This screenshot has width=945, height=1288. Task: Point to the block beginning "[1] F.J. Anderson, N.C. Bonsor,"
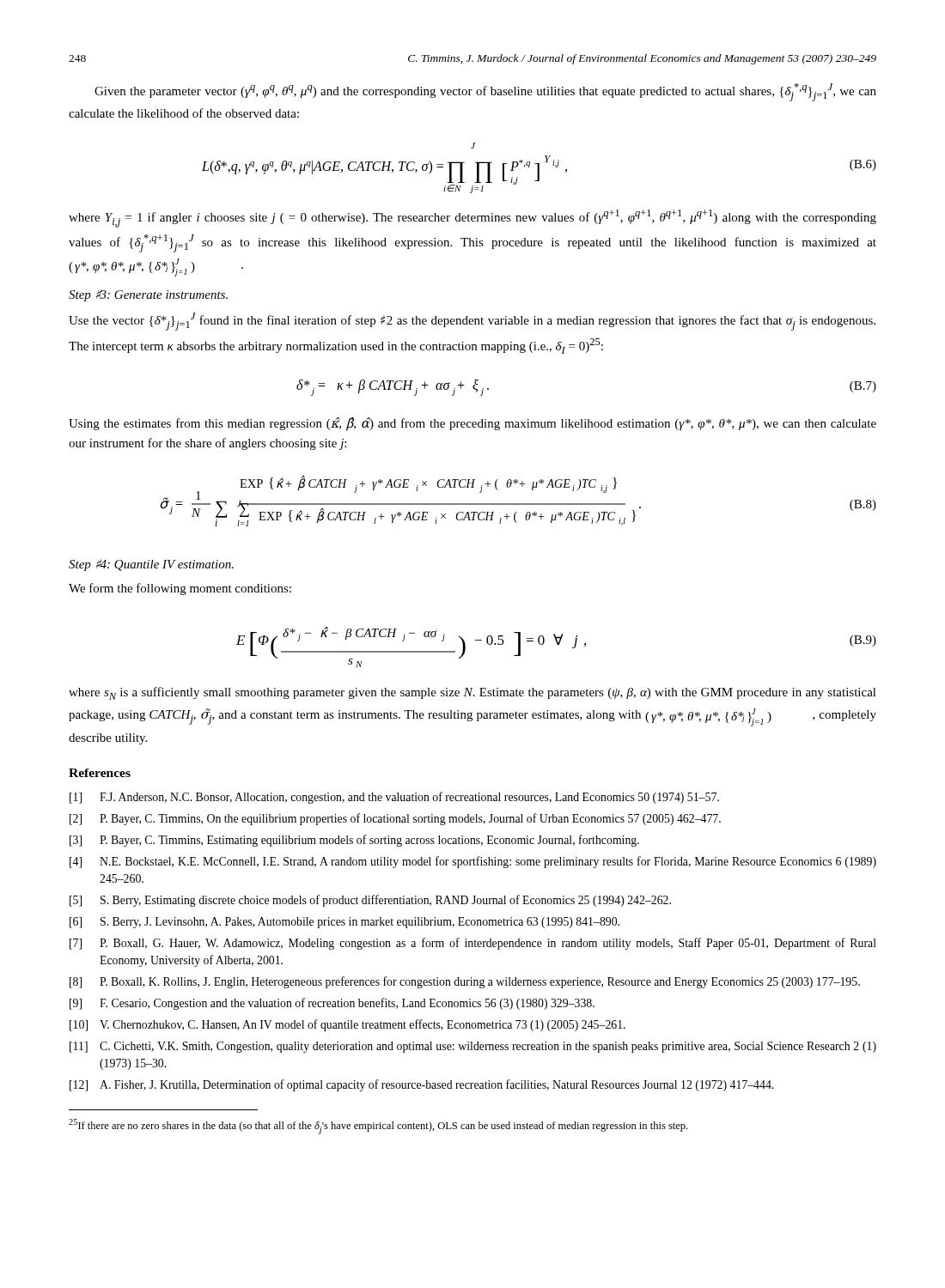coord(472,798)
